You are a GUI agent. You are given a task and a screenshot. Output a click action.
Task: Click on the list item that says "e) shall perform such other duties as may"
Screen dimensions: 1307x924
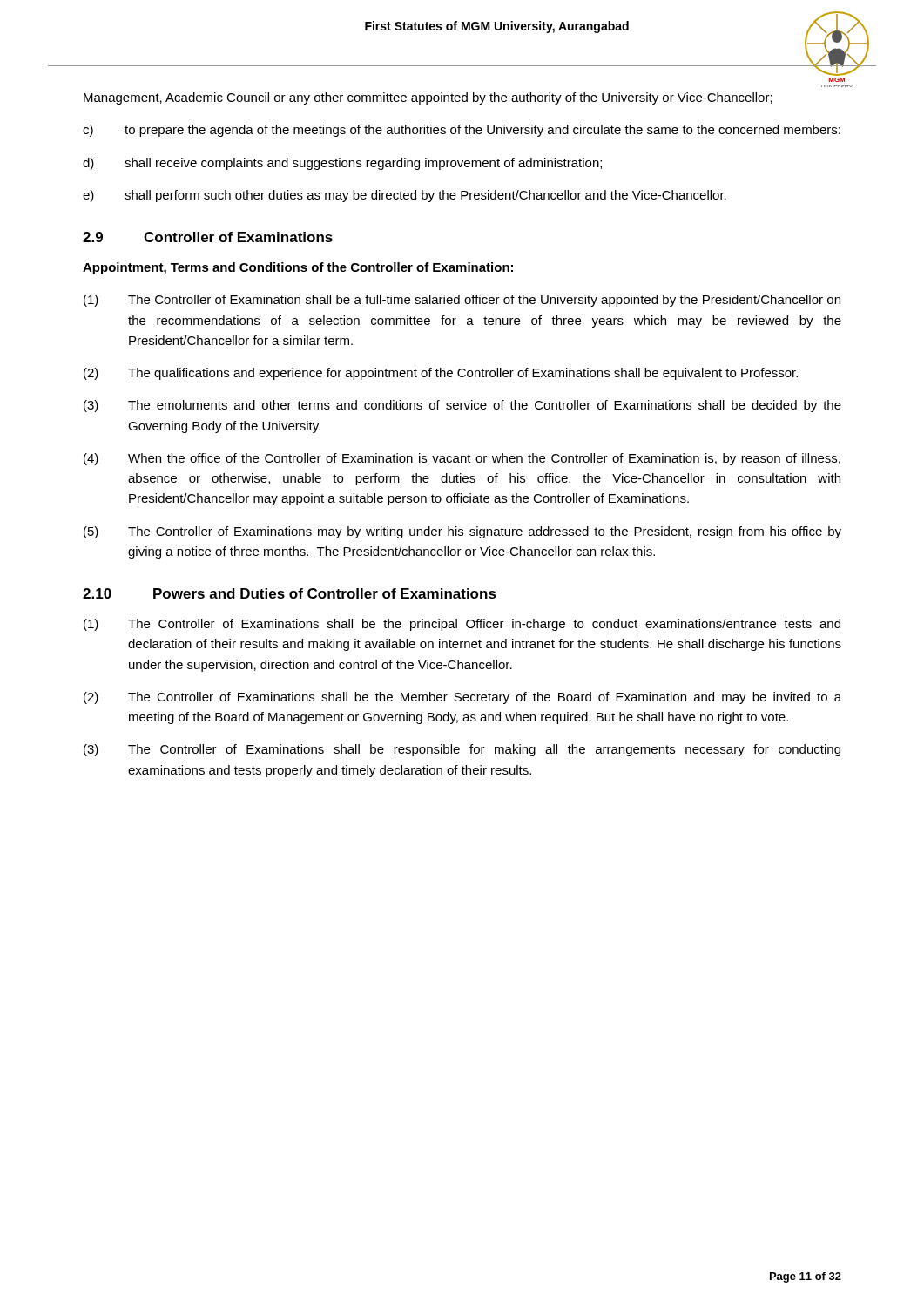point(405,195)
